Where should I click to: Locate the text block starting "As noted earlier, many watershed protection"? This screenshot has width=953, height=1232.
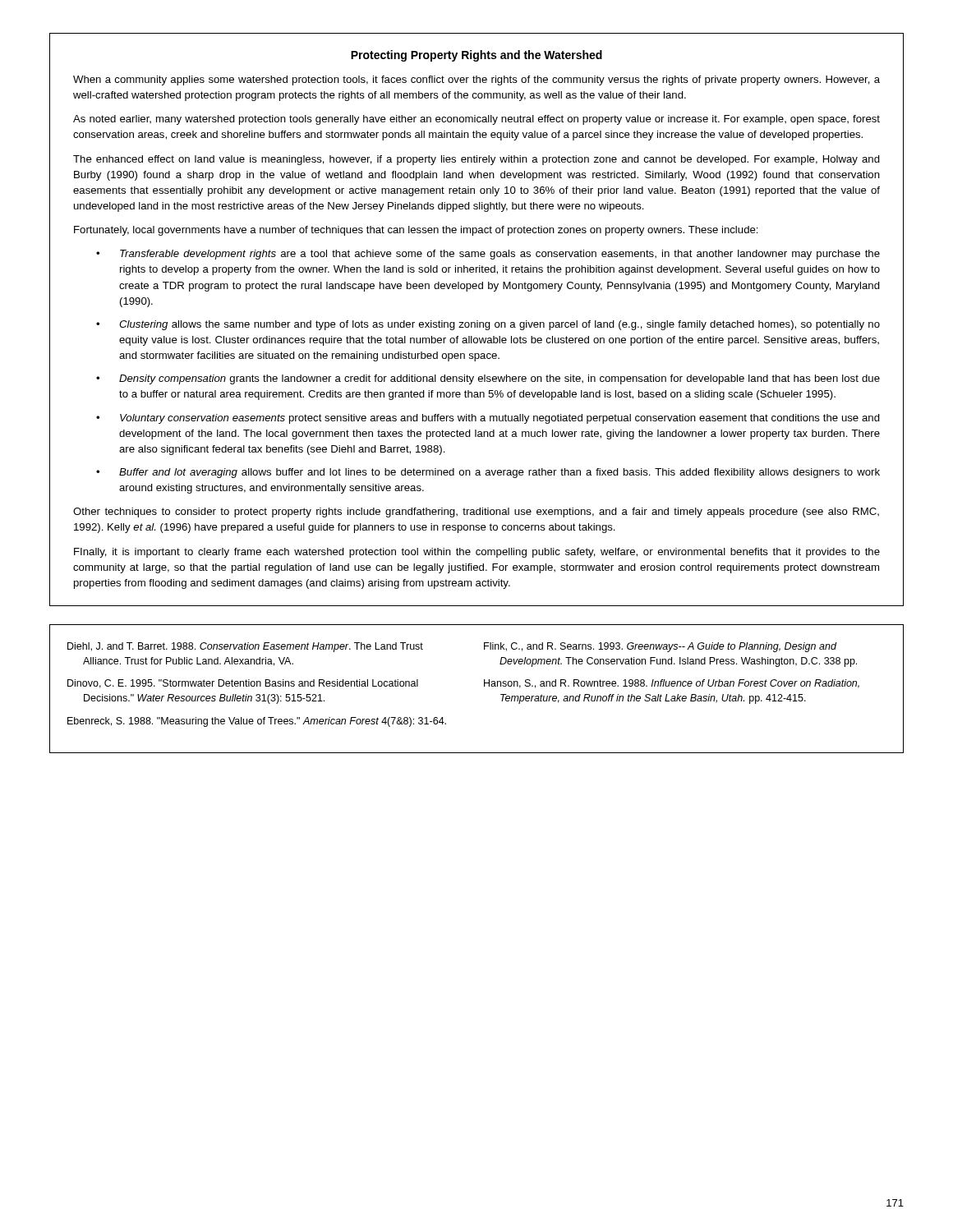point(476,127)
